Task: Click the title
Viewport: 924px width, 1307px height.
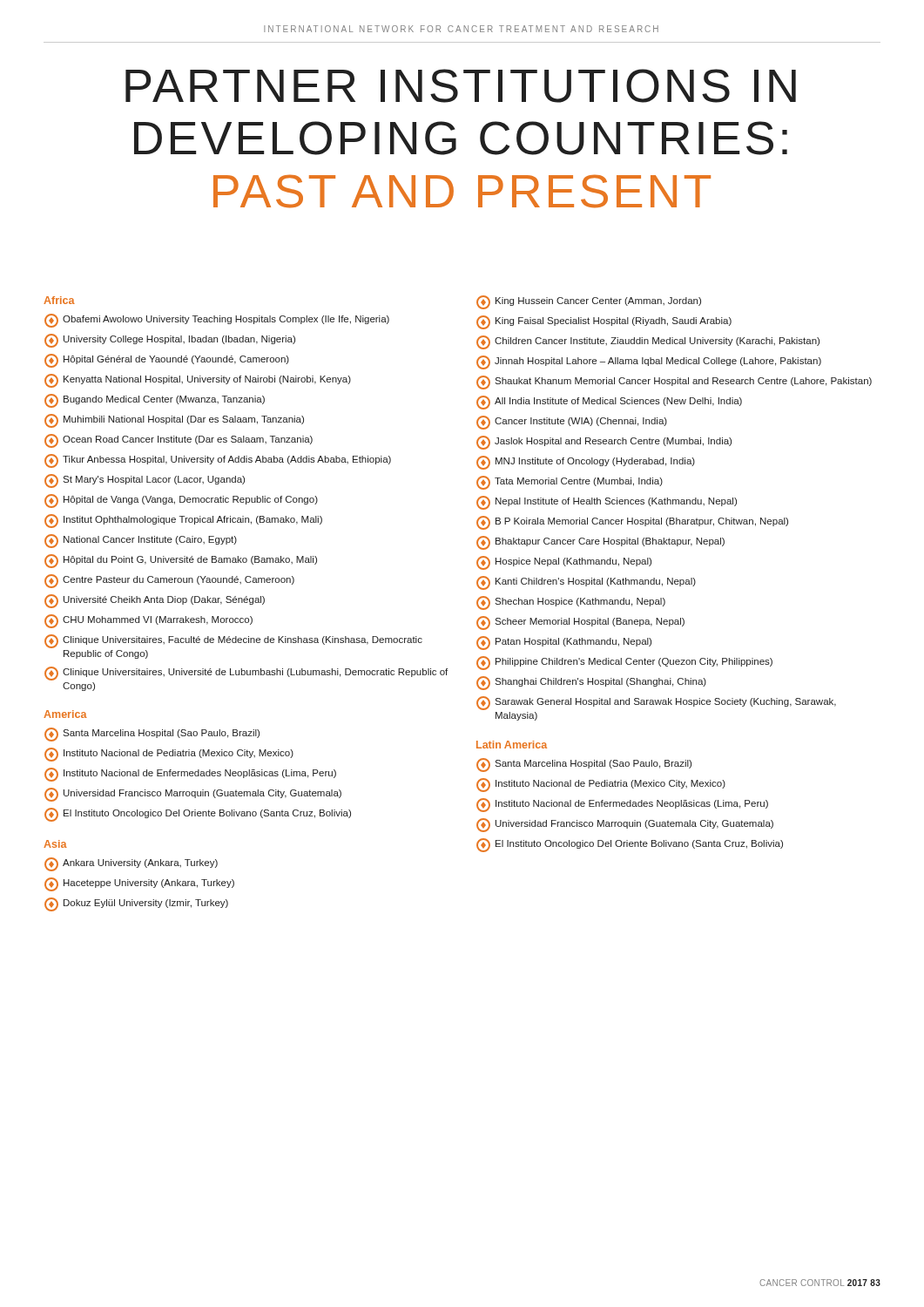Action: pyautogui.click(x=462, y=138)
